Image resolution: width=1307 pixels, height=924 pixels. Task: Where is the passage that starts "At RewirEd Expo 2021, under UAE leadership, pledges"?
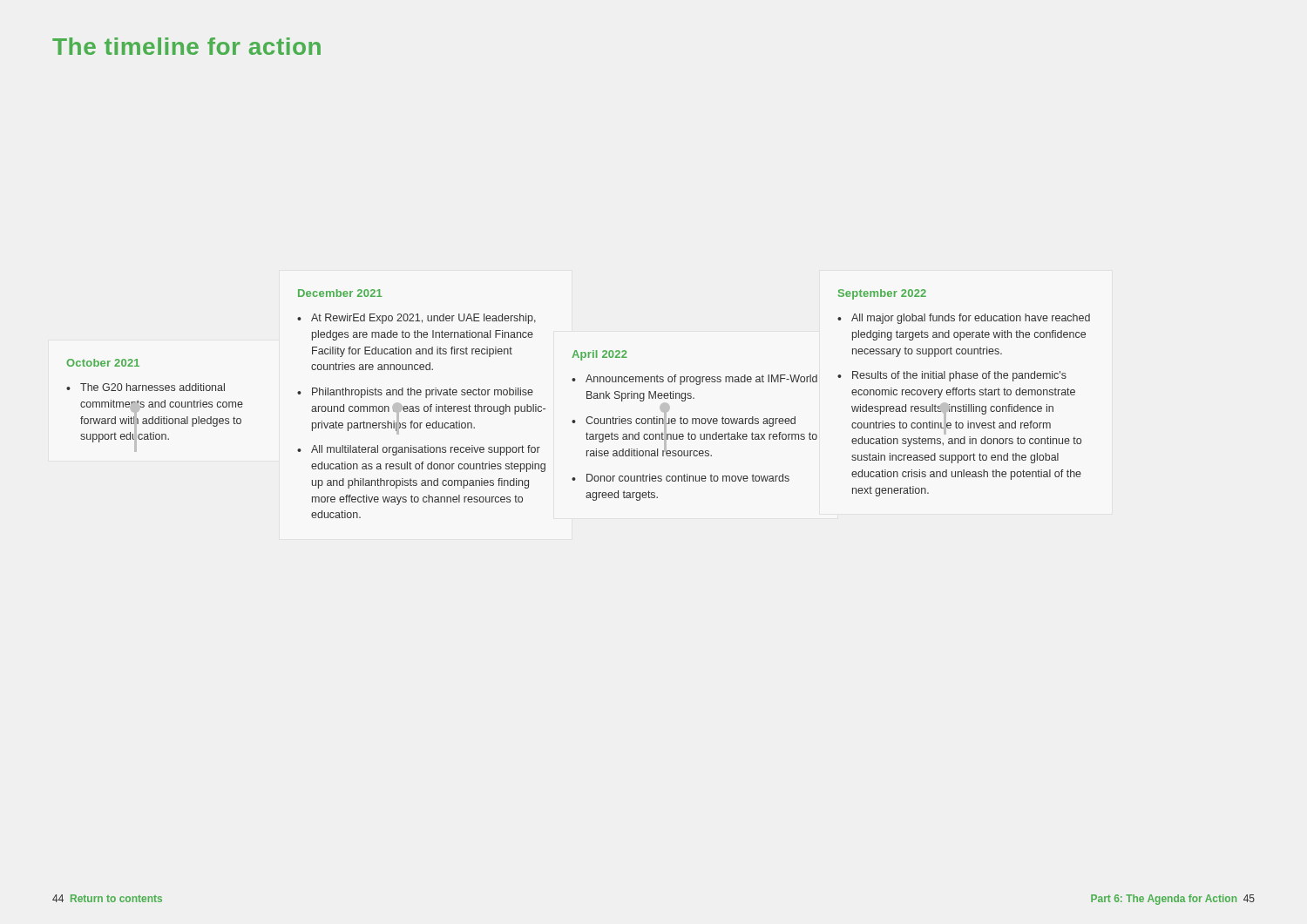click(x=424, y=342)
